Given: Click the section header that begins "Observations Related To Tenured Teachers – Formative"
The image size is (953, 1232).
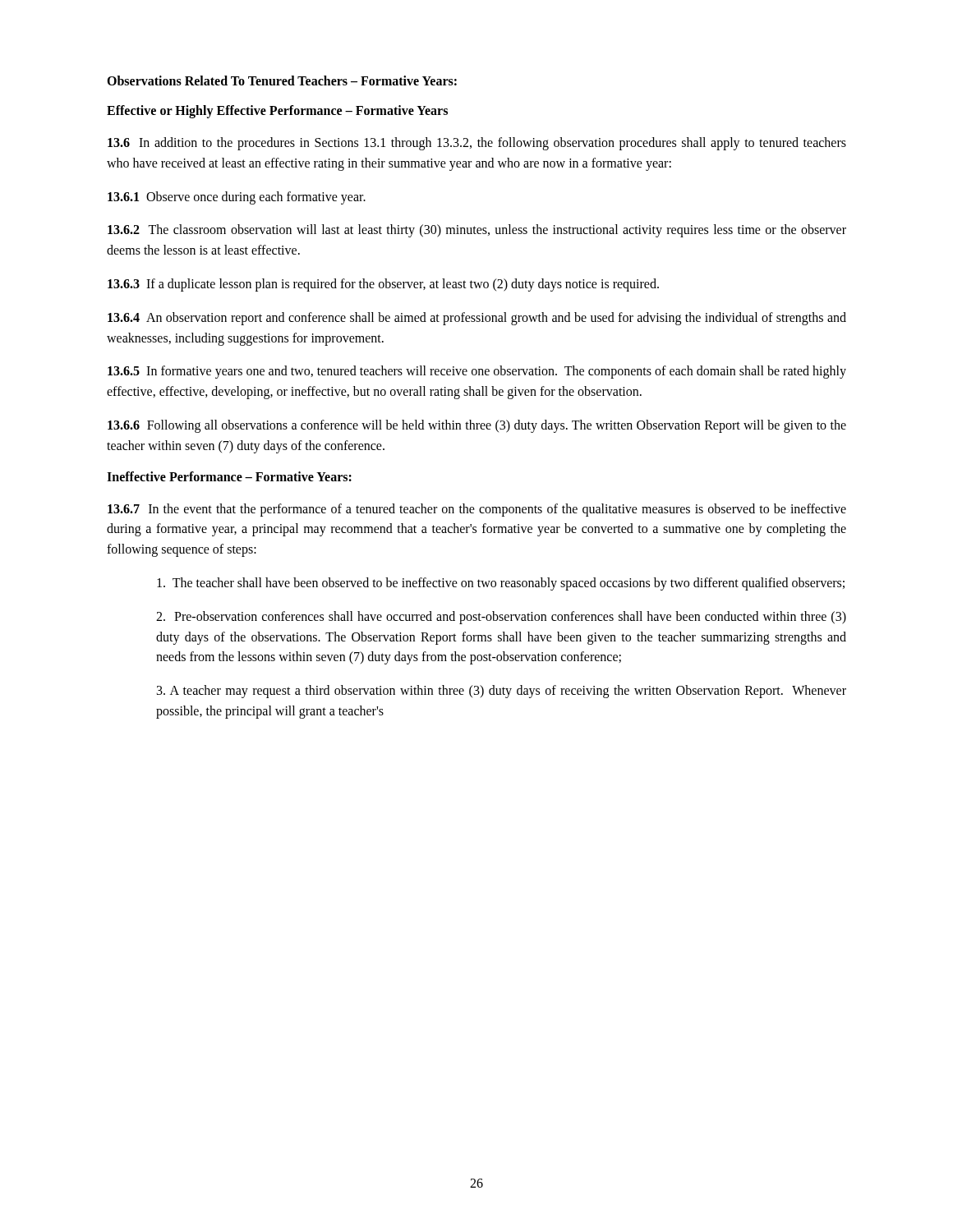Looking at the screenshot, I should (x=282, y=81).
